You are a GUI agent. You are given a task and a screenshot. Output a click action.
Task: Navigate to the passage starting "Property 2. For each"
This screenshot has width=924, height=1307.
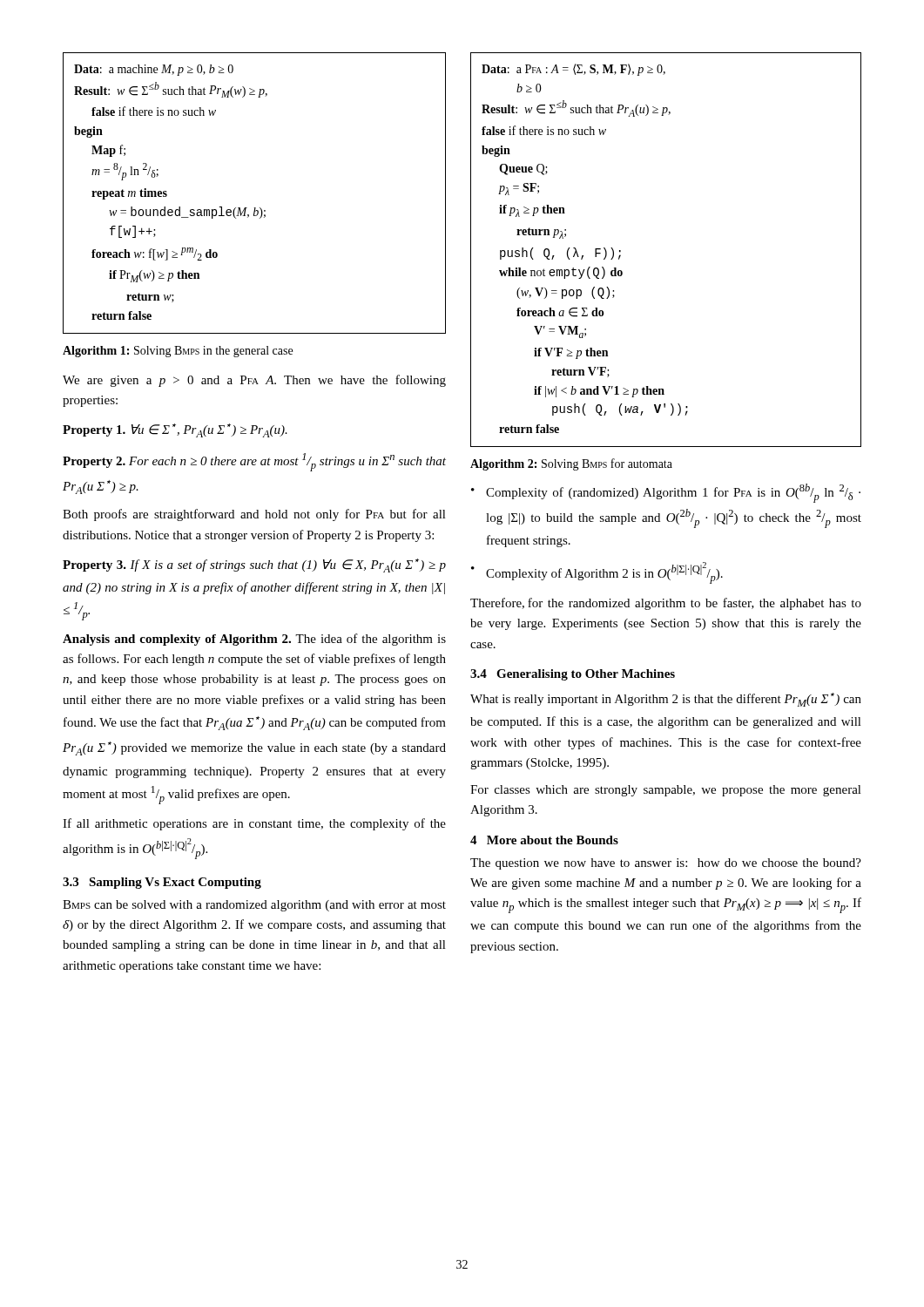(x=254, y=473)
